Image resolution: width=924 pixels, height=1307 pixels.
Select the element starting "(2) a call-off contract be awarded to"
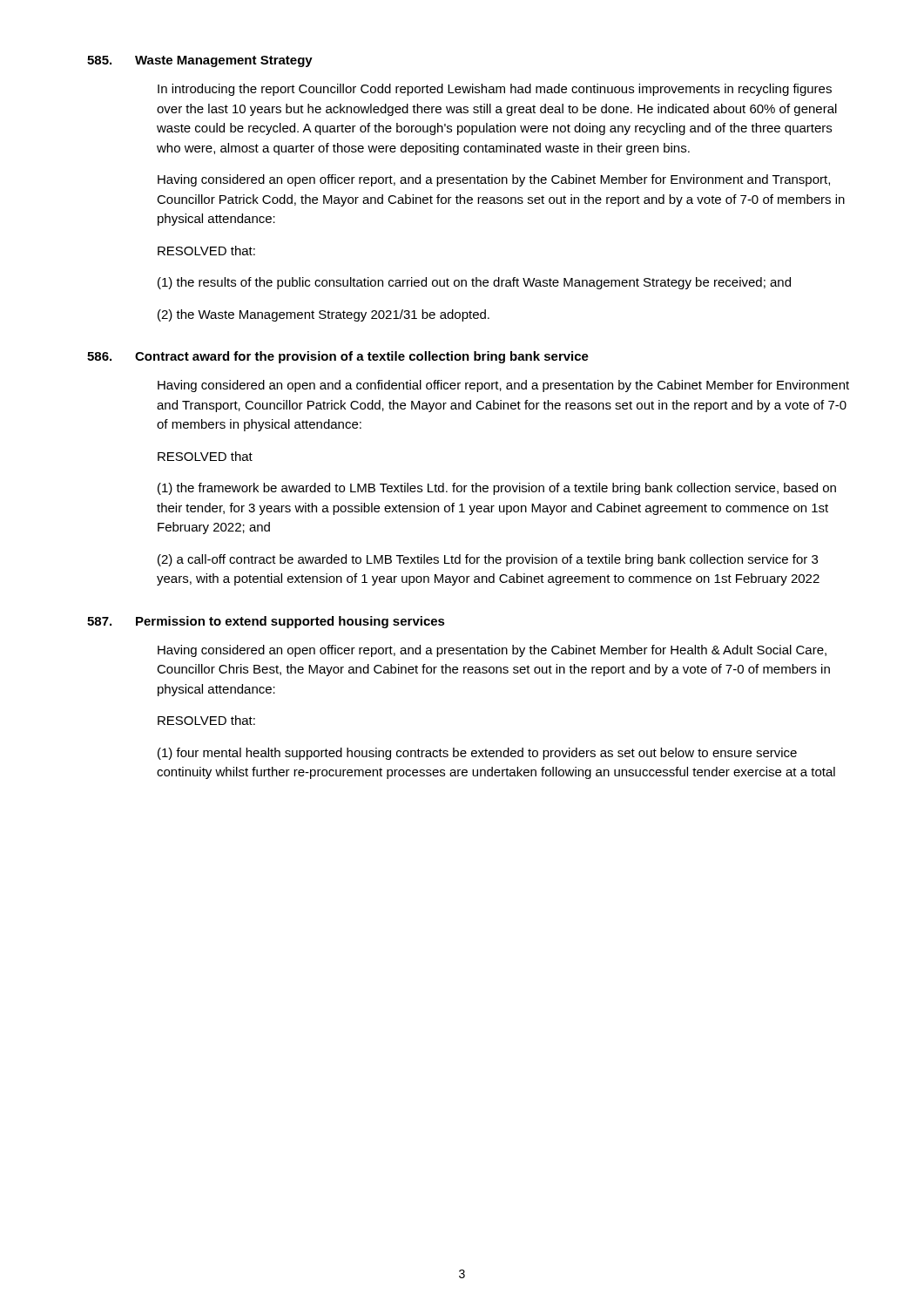click(x=488, y=568)
